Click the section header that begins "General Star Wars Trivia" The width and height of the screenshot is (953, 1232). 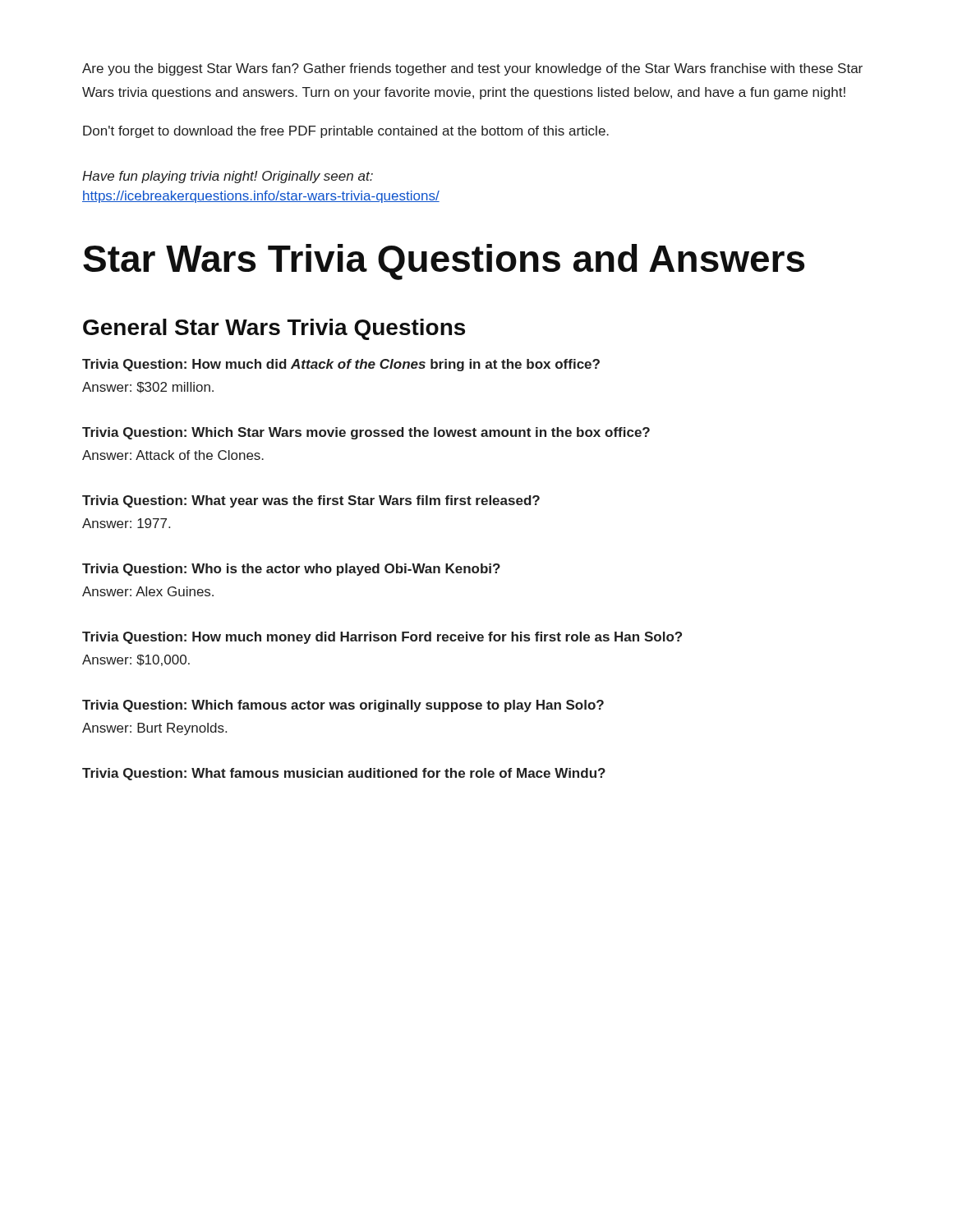[476, 327]
